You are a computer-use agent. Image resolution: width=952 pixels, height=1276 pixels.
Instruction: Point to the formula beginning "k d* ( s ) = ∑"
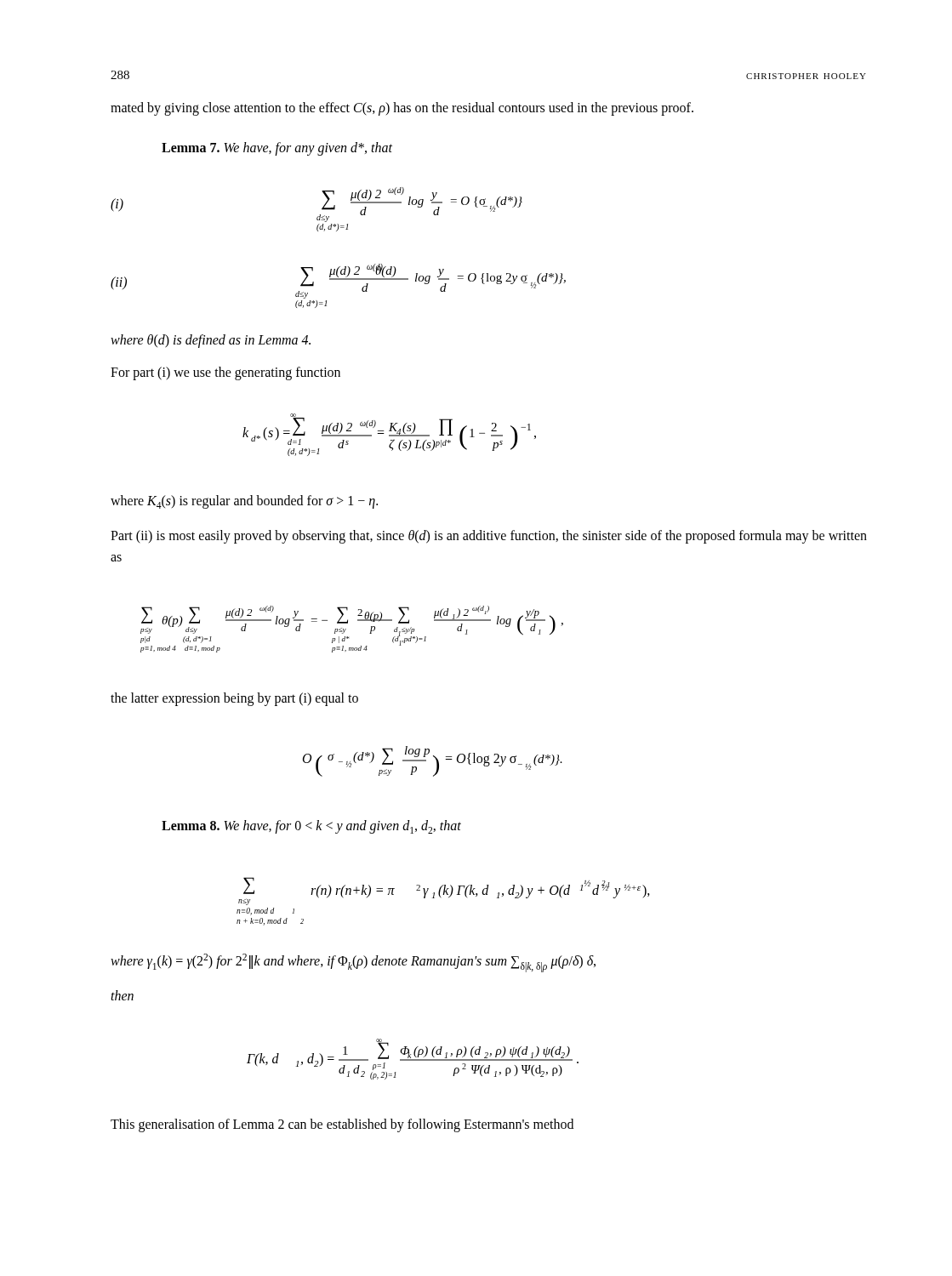point(489,433)
